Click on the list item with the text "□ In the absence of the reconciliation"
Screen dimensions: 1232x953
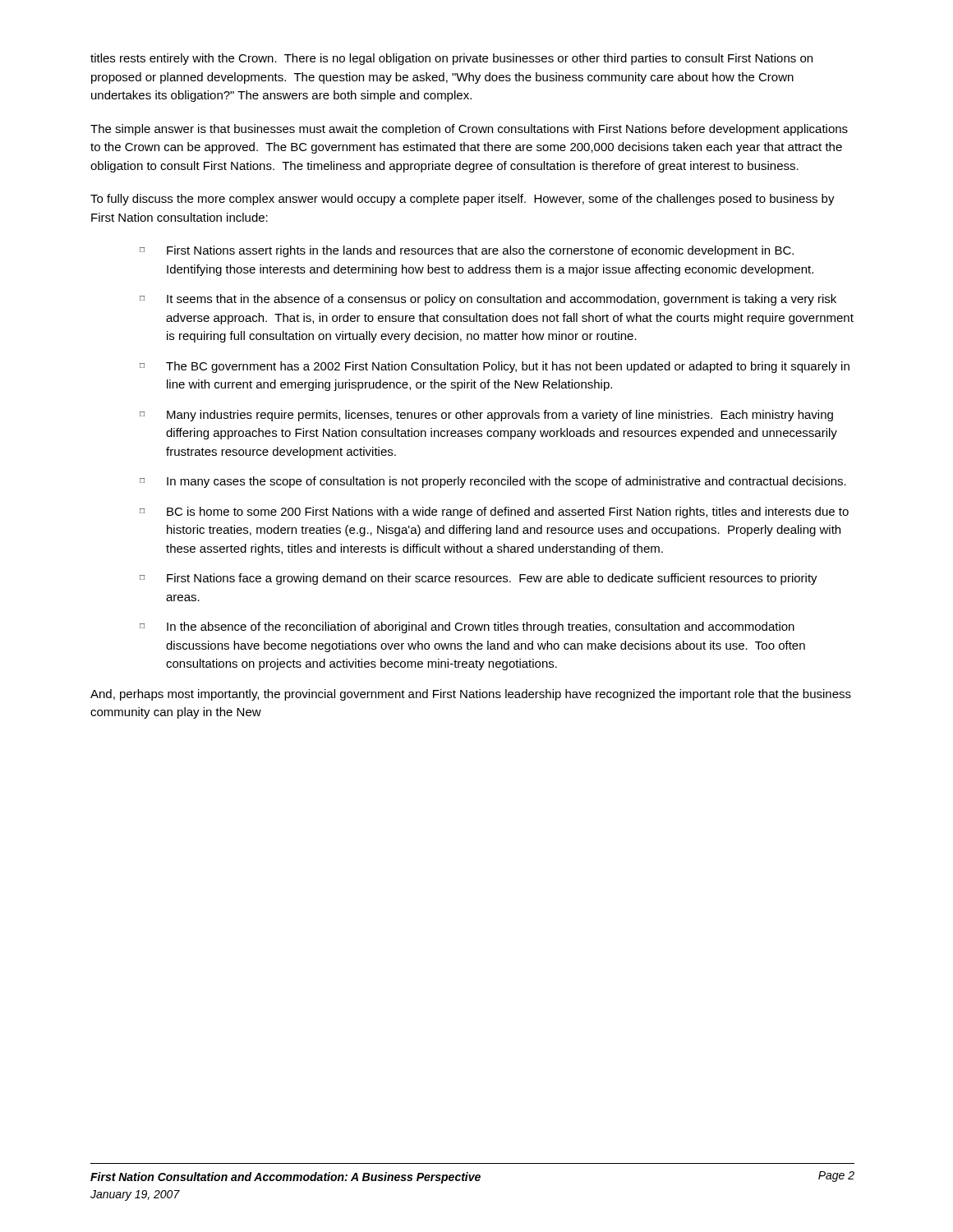pos(497,645)
